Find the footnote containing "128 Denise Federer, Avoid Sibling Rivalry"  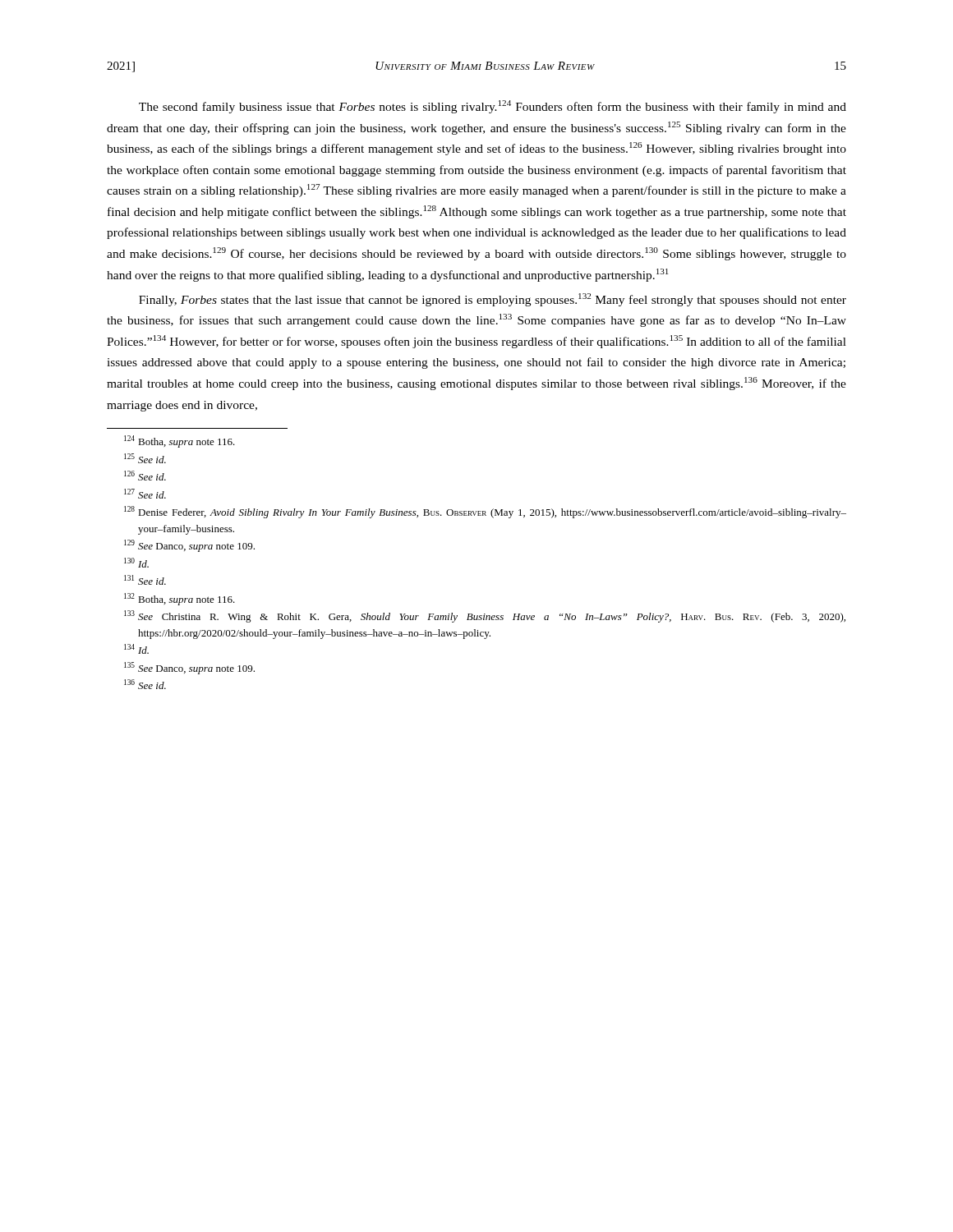pos(476,520)
